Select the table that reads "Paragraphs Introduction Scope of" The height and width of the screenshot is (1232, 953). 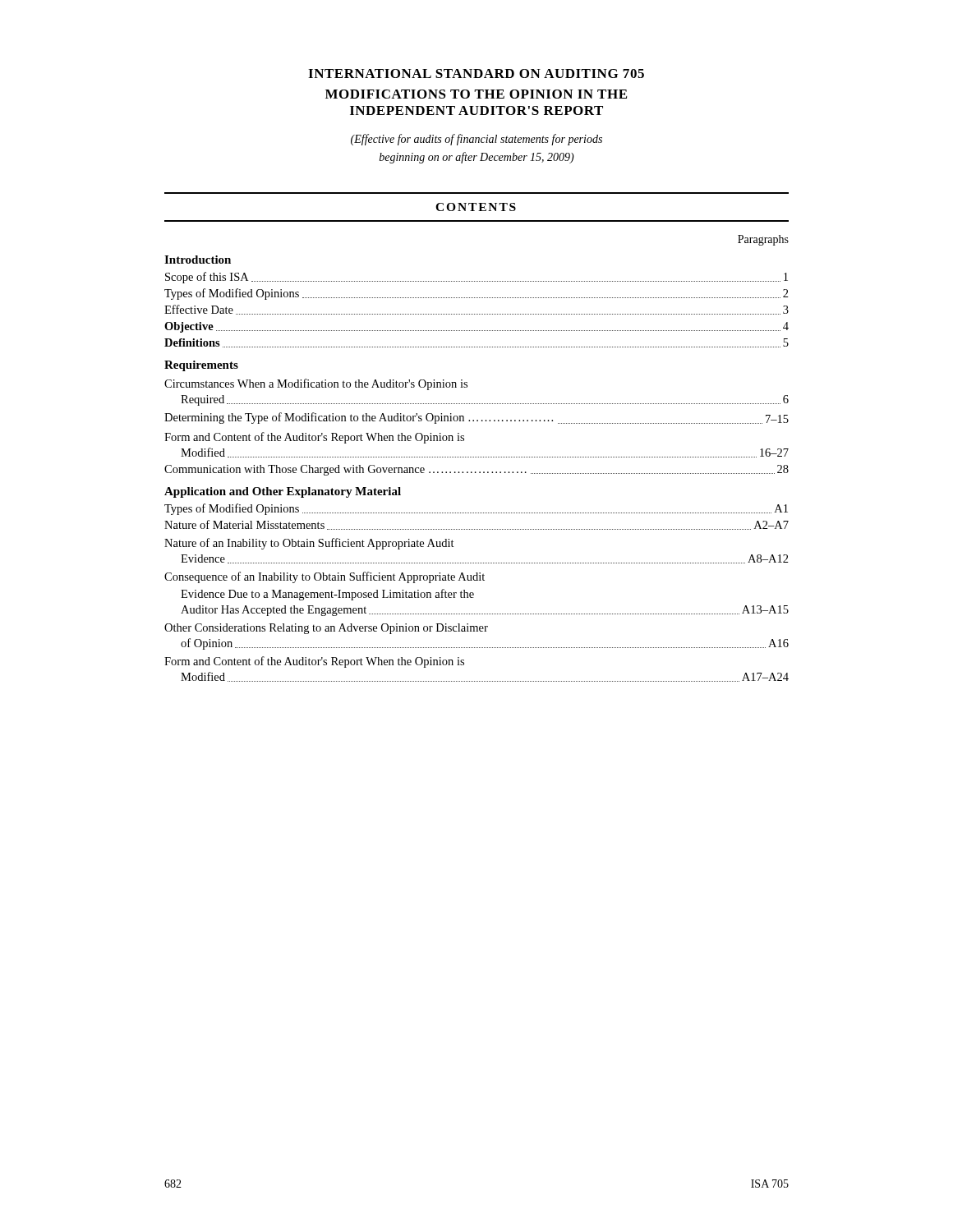pyautogui.click(x=476, y=459)
